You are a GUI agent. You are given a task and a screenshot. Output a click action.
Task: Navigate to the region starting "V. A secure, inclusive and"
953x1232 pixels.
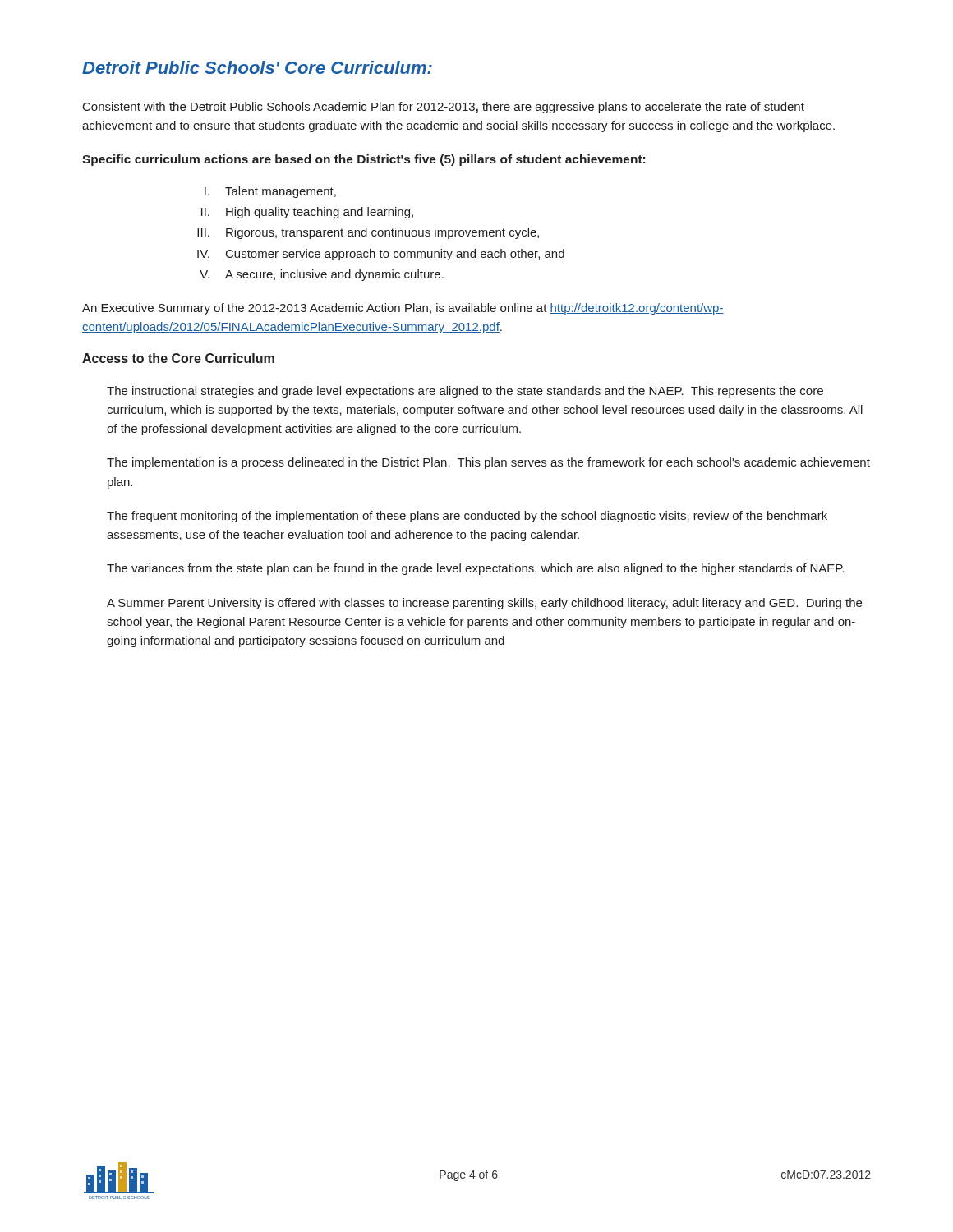tap(313, 274)
